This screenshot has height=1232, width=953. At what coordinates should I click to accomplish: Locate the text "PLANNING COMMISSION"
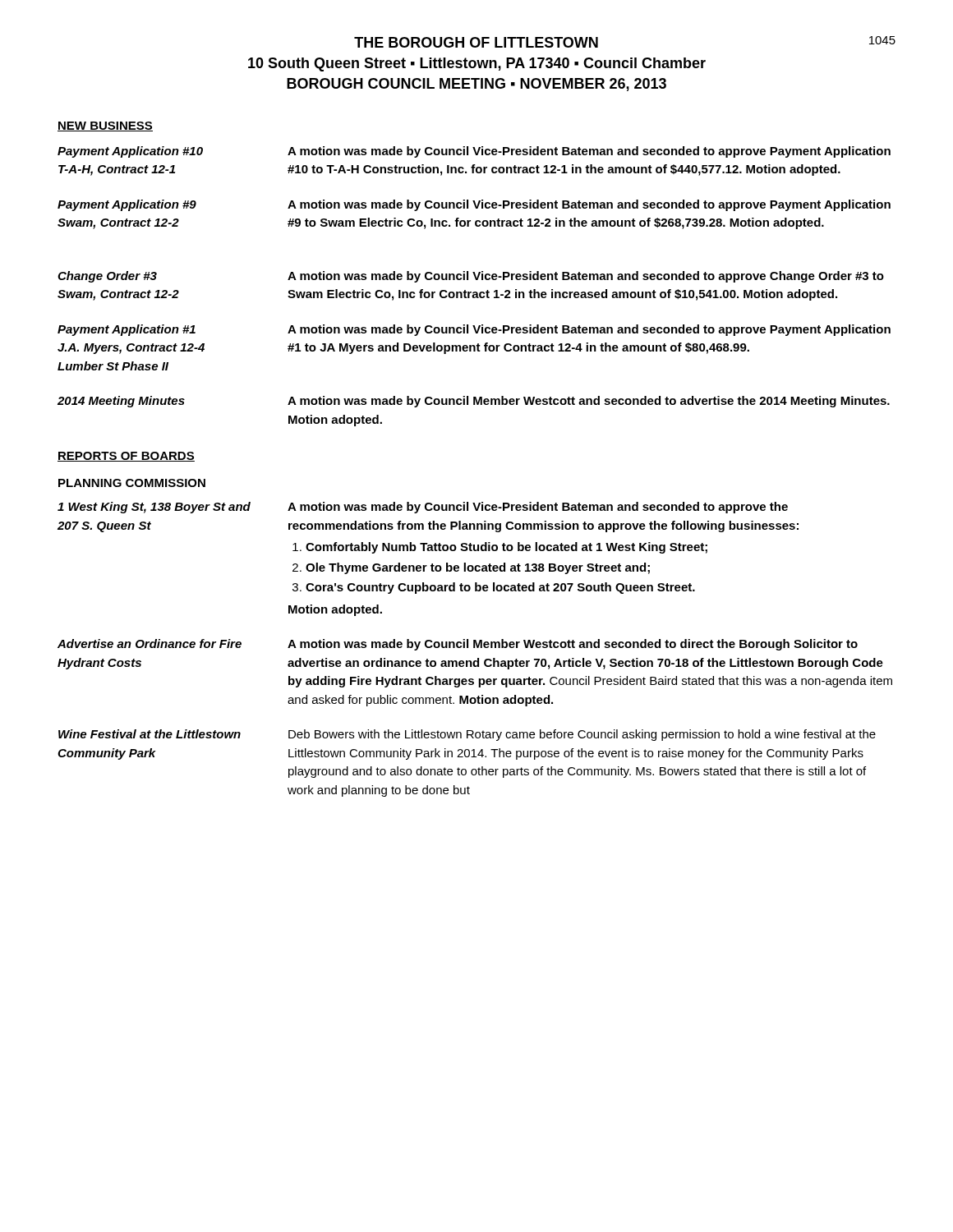coord(132,483)
